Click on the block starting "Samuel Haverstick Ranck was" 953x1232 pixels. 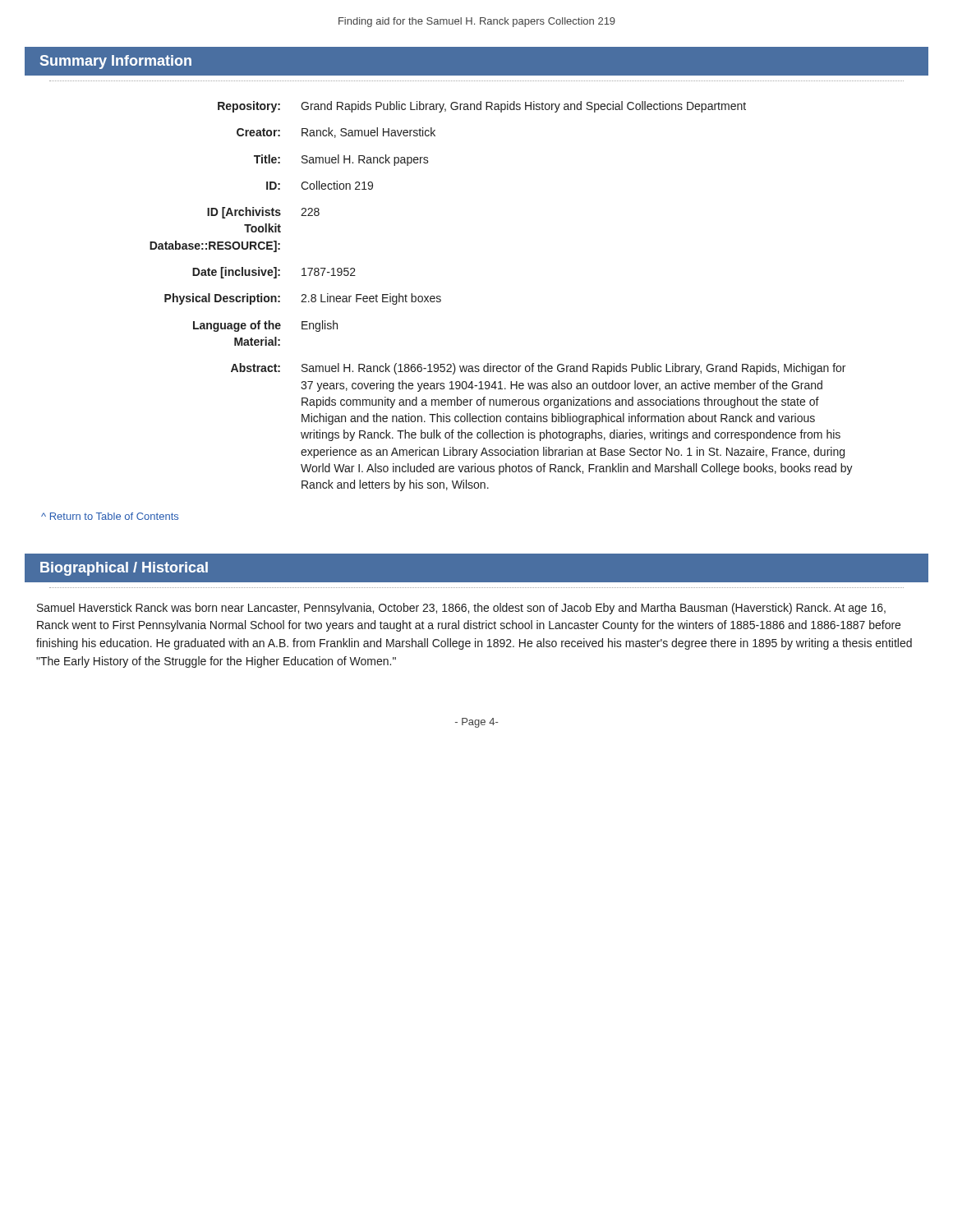click(x=474, y=634)
